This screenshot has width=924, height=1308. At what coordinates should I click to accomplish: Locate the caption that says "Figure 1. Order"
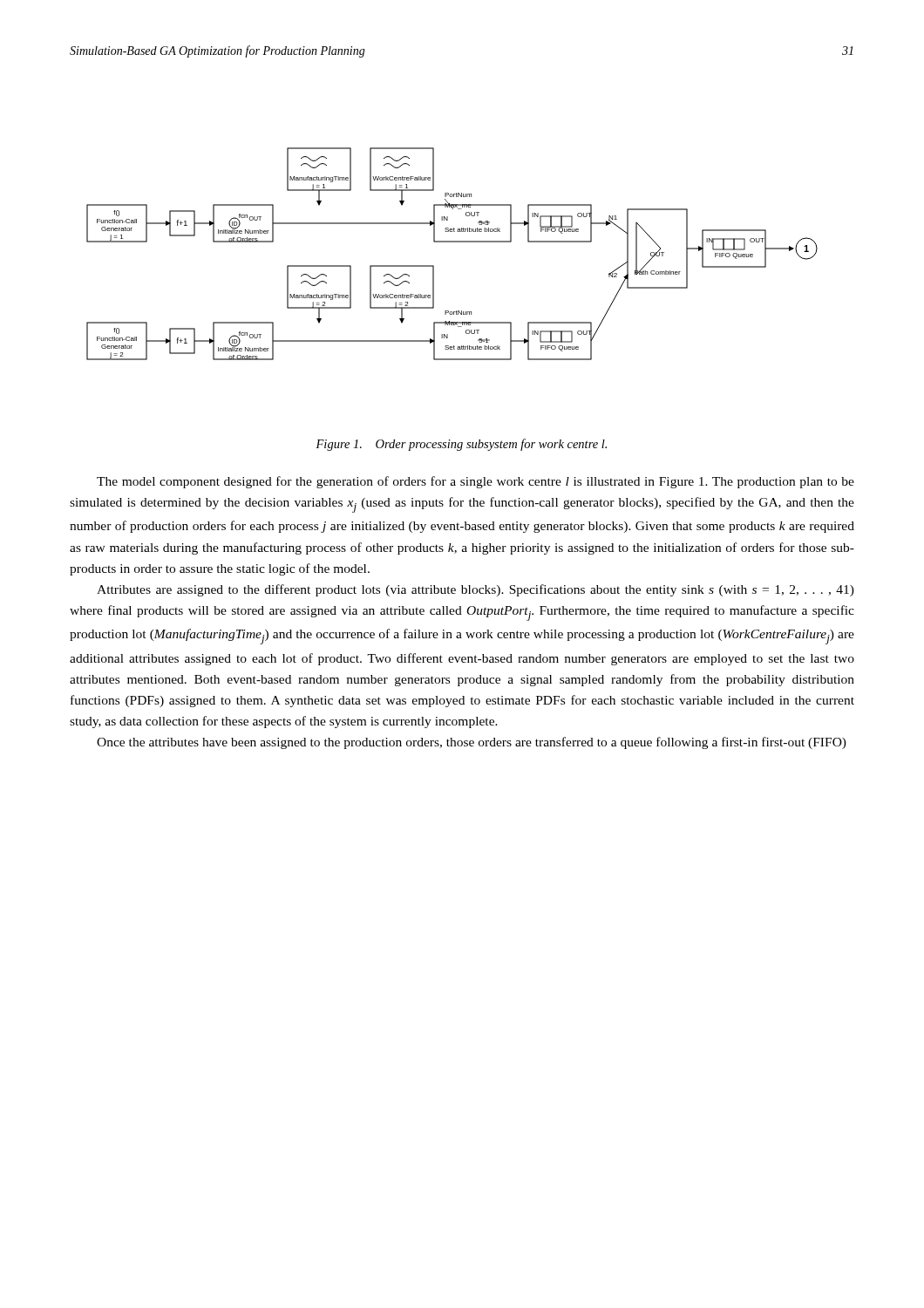point(462,444)
